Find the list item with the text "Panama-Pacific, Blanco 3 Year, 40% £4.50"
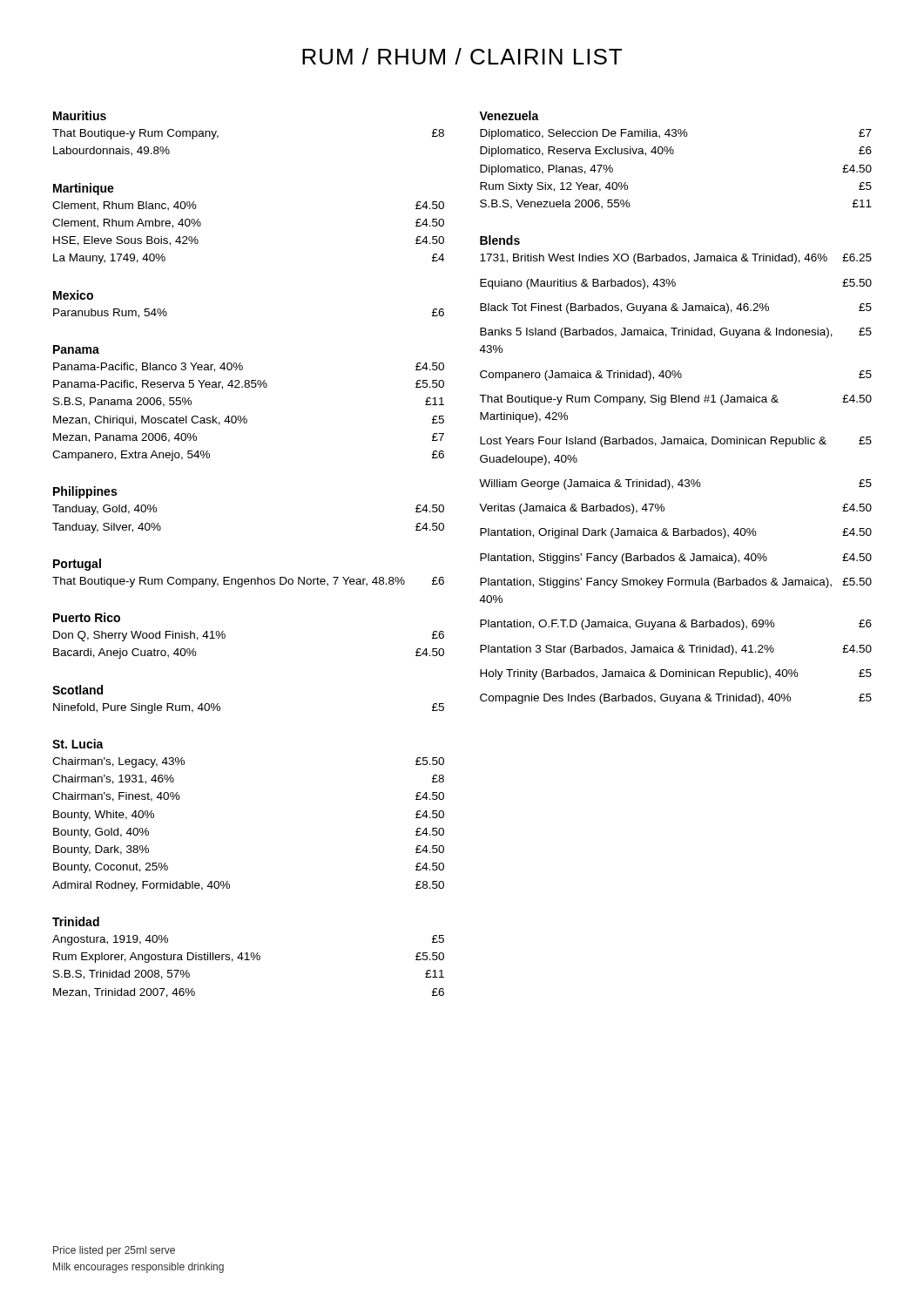924x1307 pixels. (248, 367)
